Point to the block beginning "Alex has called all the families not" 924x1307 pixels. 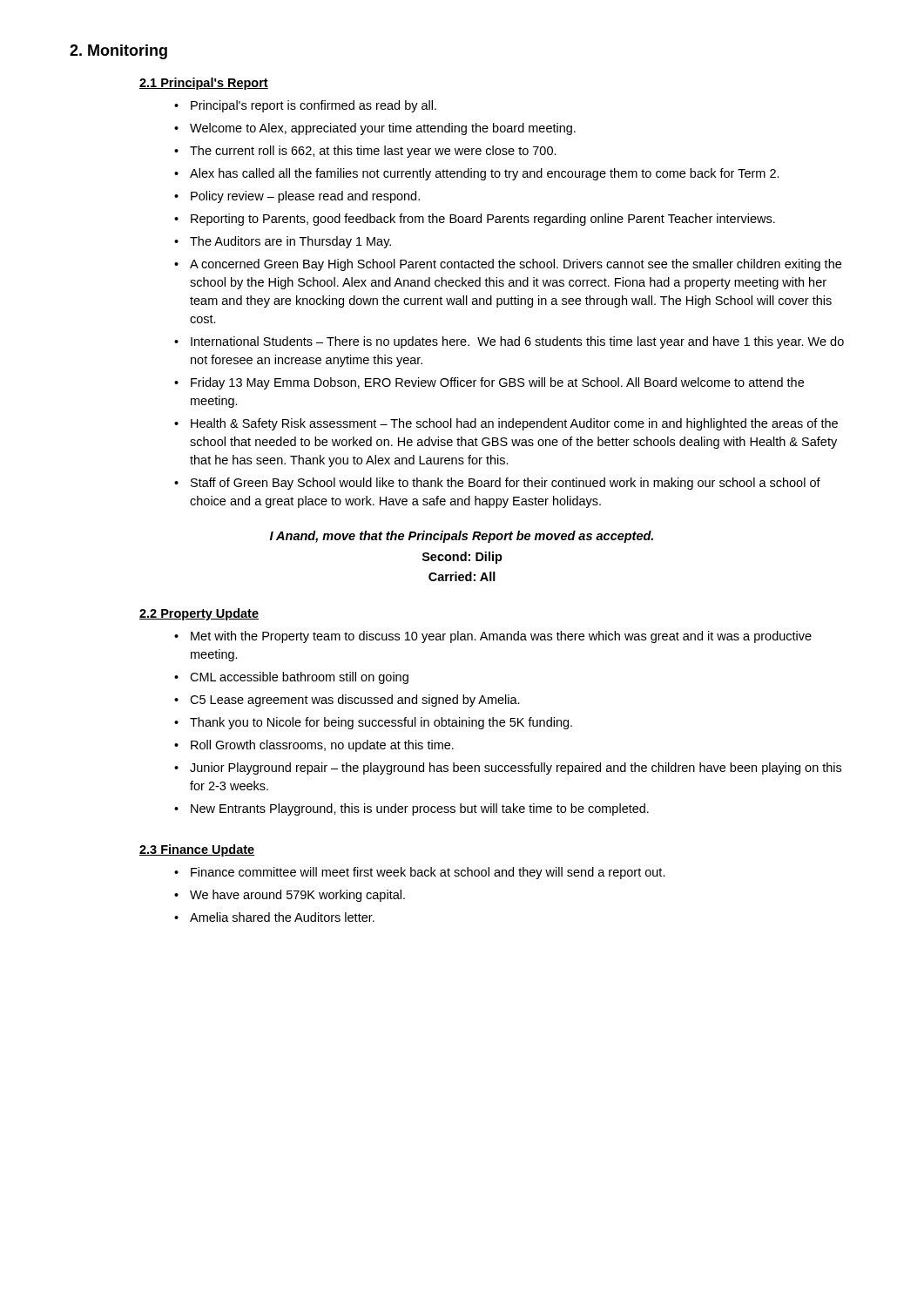pyautogui.click(x=485, y=173)
